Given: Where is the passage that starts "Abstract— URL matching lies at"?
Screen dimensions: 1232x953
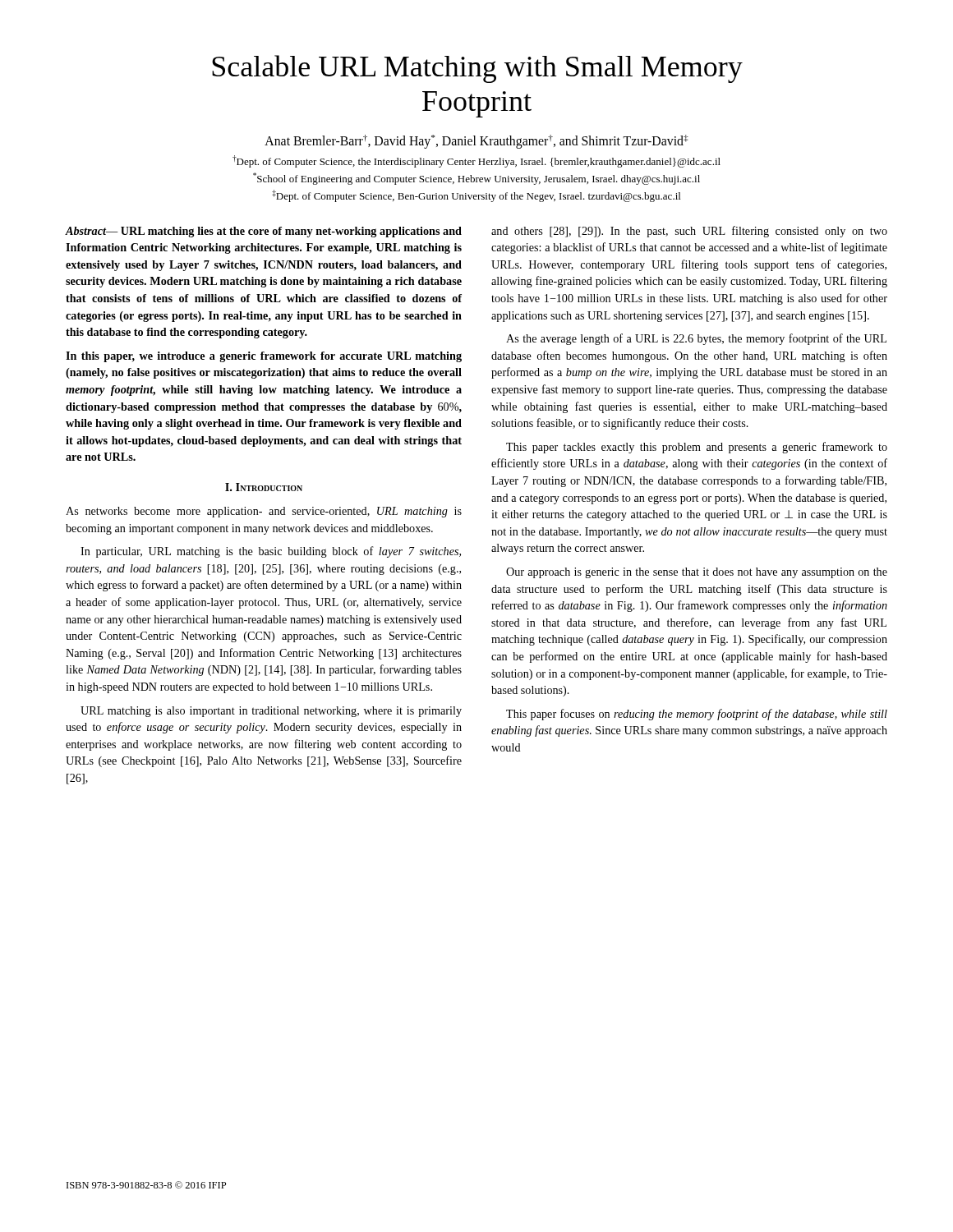Looking at the screenshot, I should pyautogui.click(x=264, y=344).
